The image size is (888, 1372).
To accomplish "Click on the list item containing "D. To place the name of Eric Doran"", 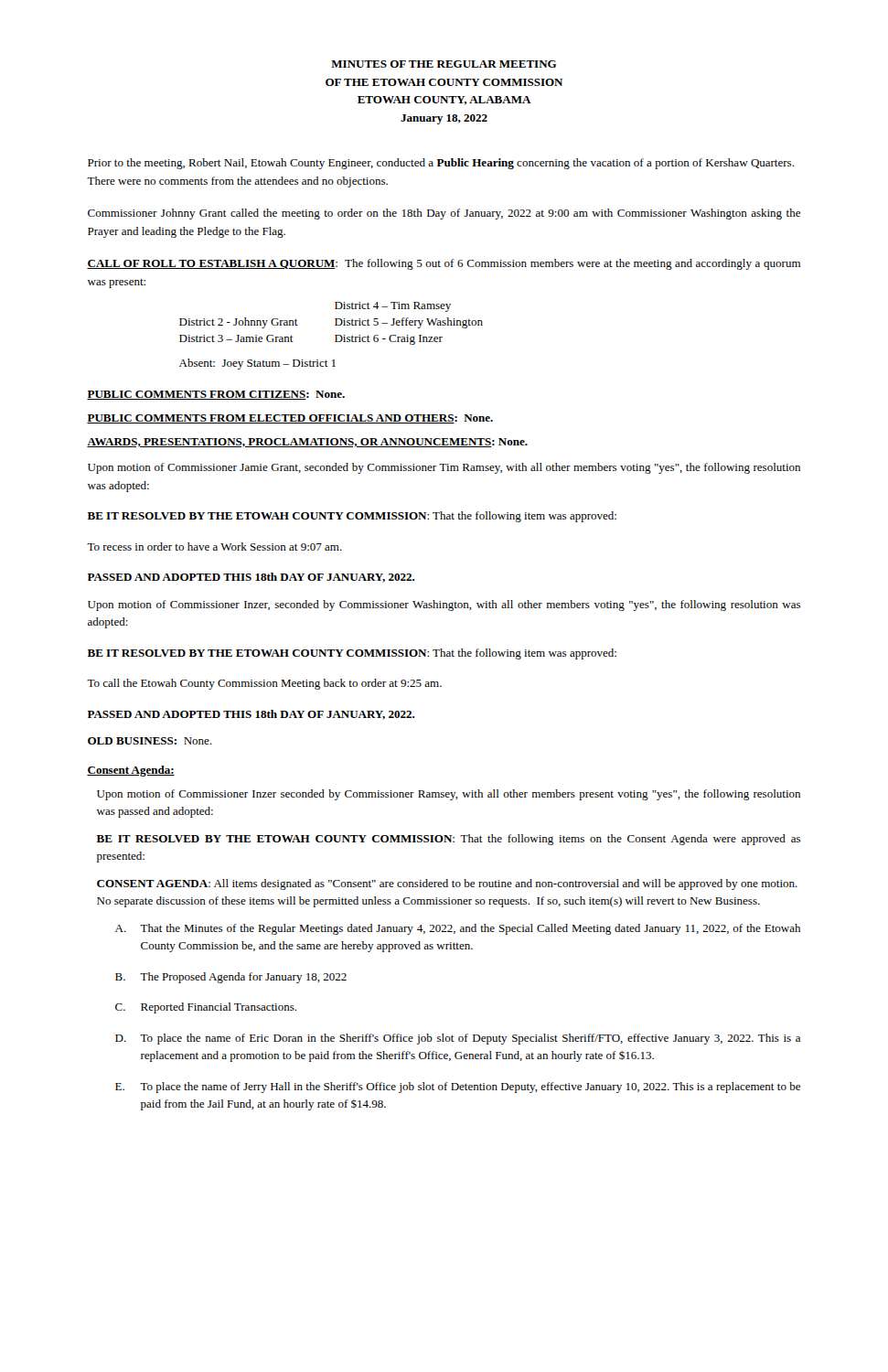I will point(458,1046).
